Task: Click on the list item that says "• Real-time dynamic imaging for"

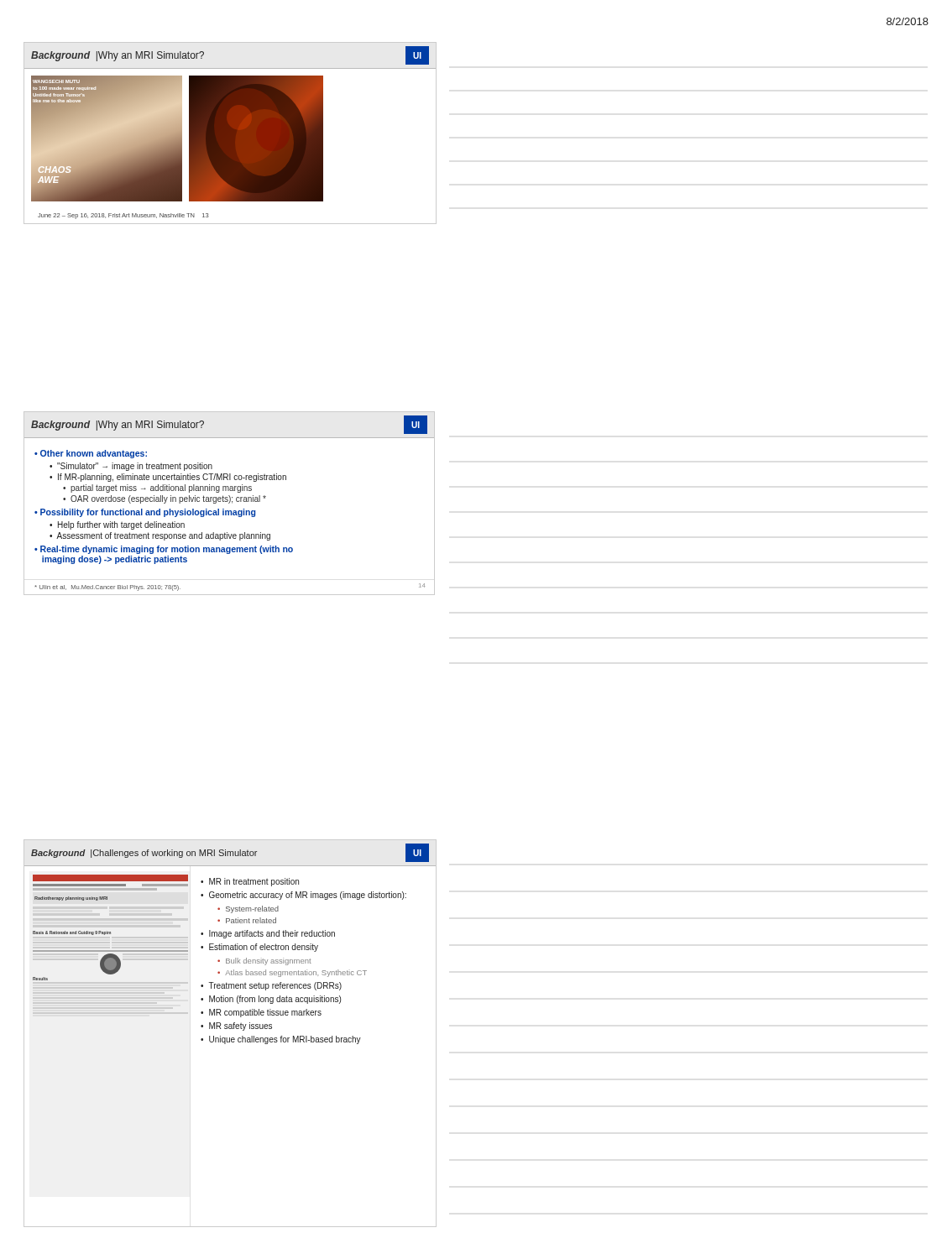Action: tap(164, 554)
